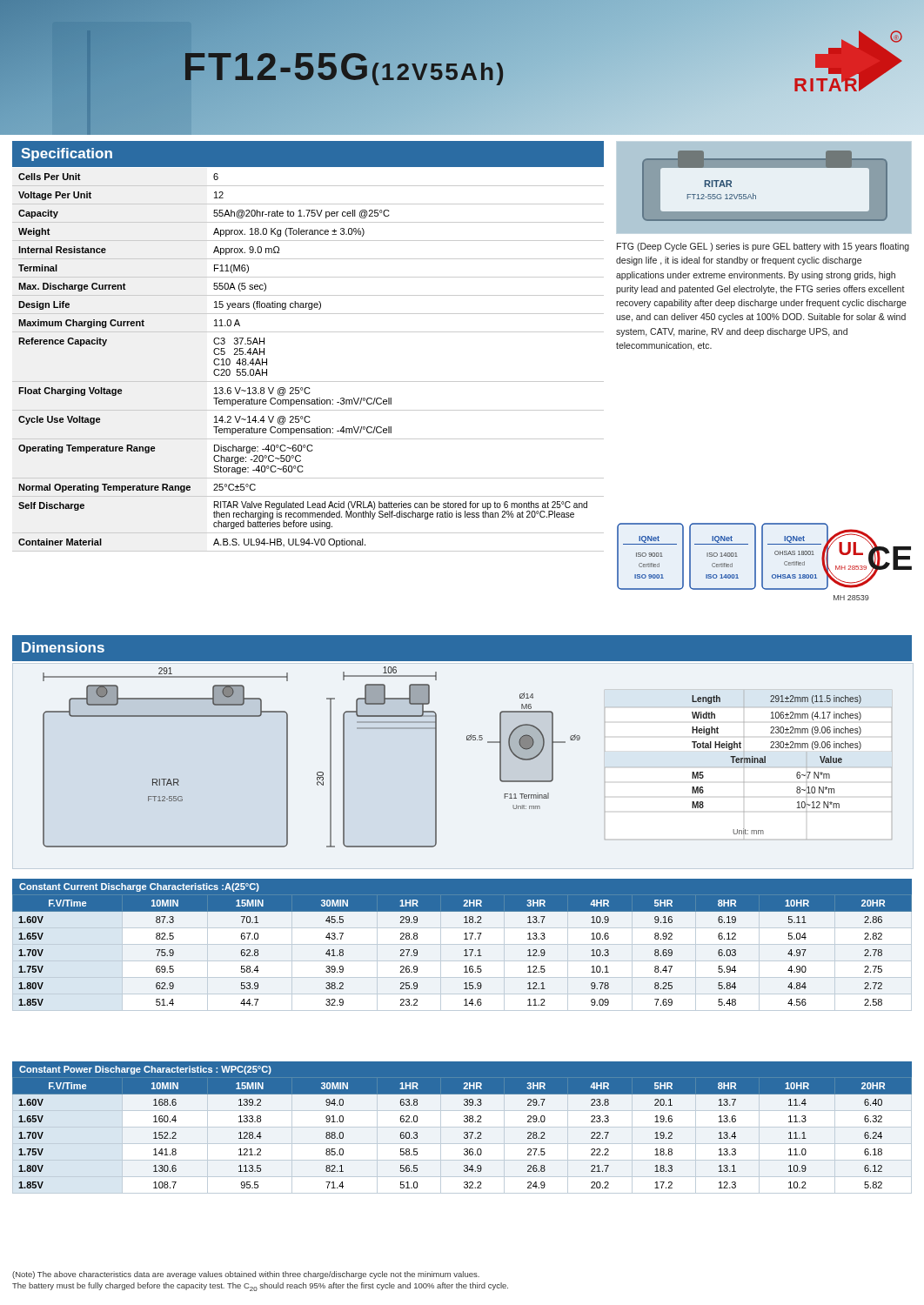Click on the text block starting "FTG (Deep Cycle GEL ) series"
This screenshot has width=924, height=1305.
pyautogui.click(x=763, y=296)
